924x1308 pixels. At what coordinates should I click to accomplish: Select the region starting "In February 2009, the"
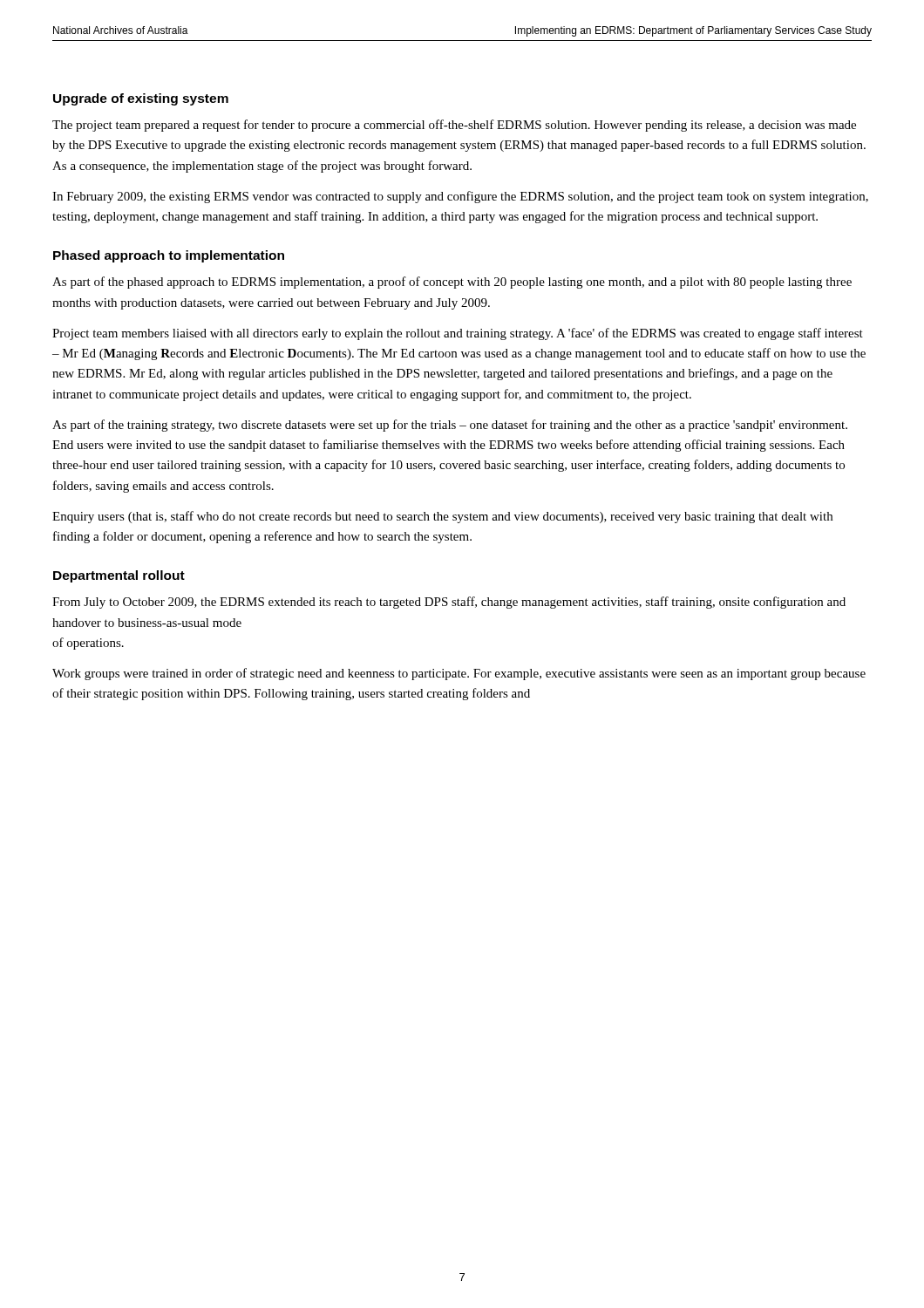tap(460, 206)
